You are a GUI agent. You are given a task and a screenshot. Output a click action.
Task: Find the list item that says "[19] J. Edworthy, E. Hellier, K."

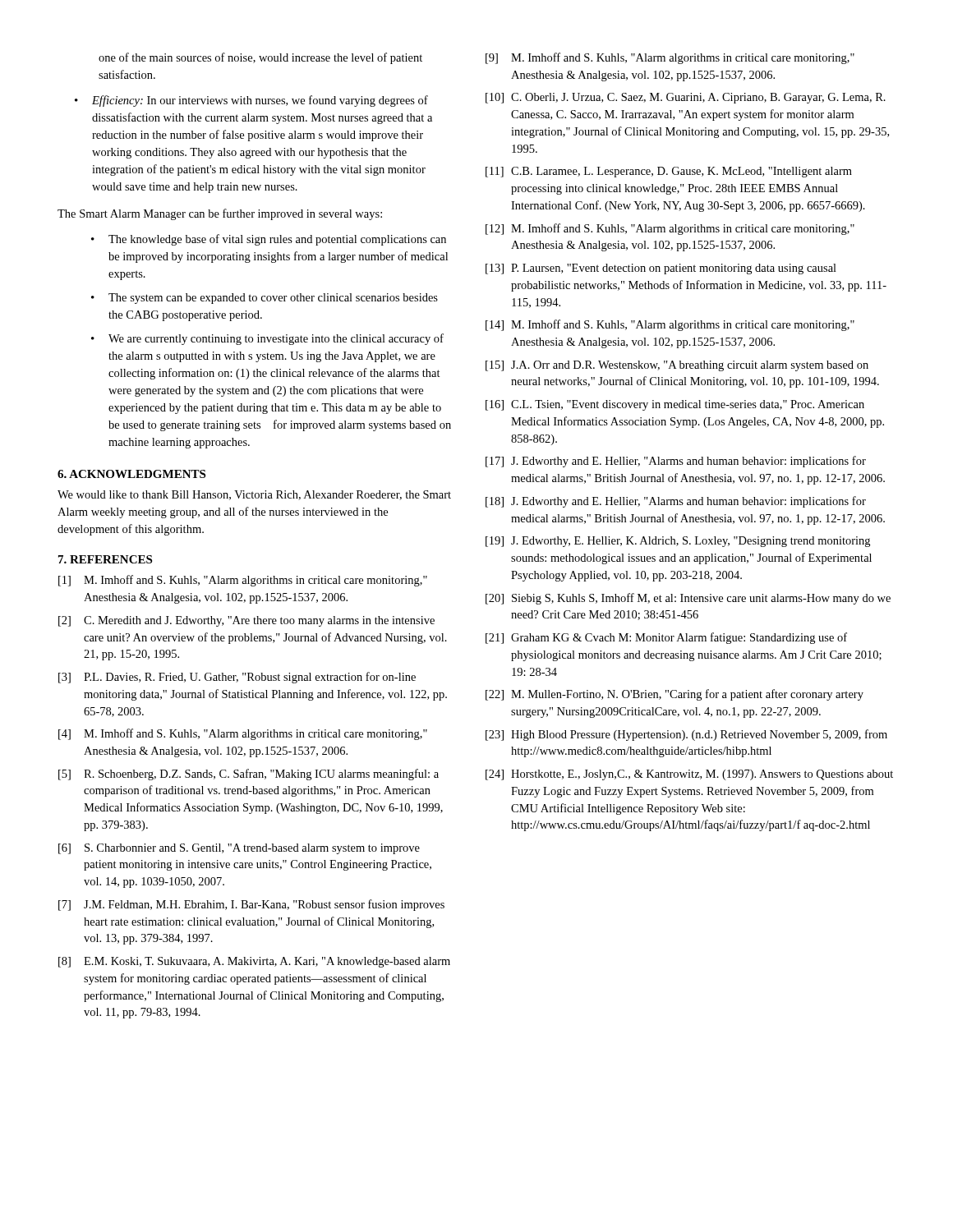[x=690, y=558]
